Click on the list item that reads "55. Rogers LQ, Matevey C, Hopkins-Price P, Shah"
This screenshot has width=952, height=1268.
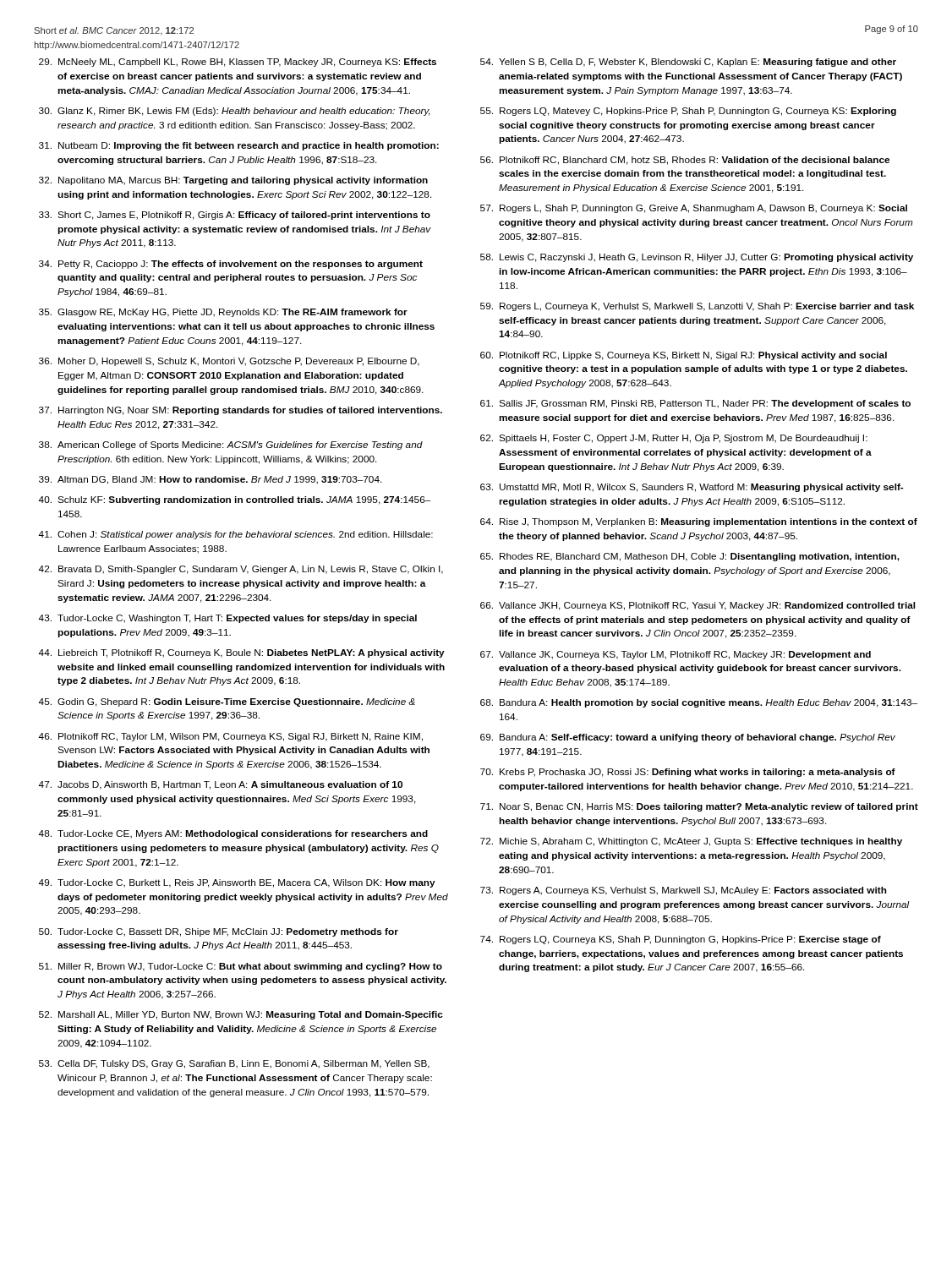[697, 125]
